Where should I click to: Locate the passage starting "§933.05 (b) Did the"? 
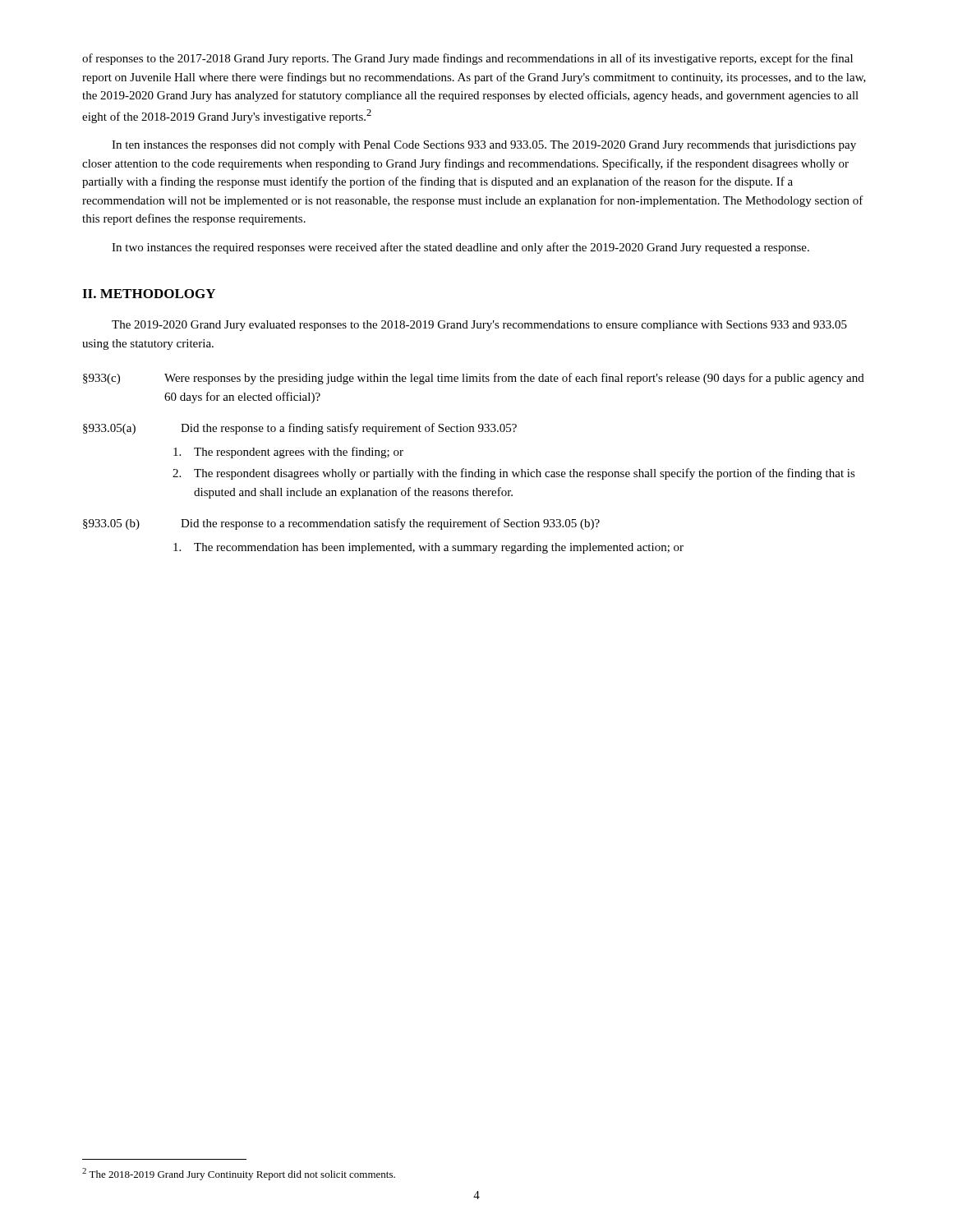[476, 523]
